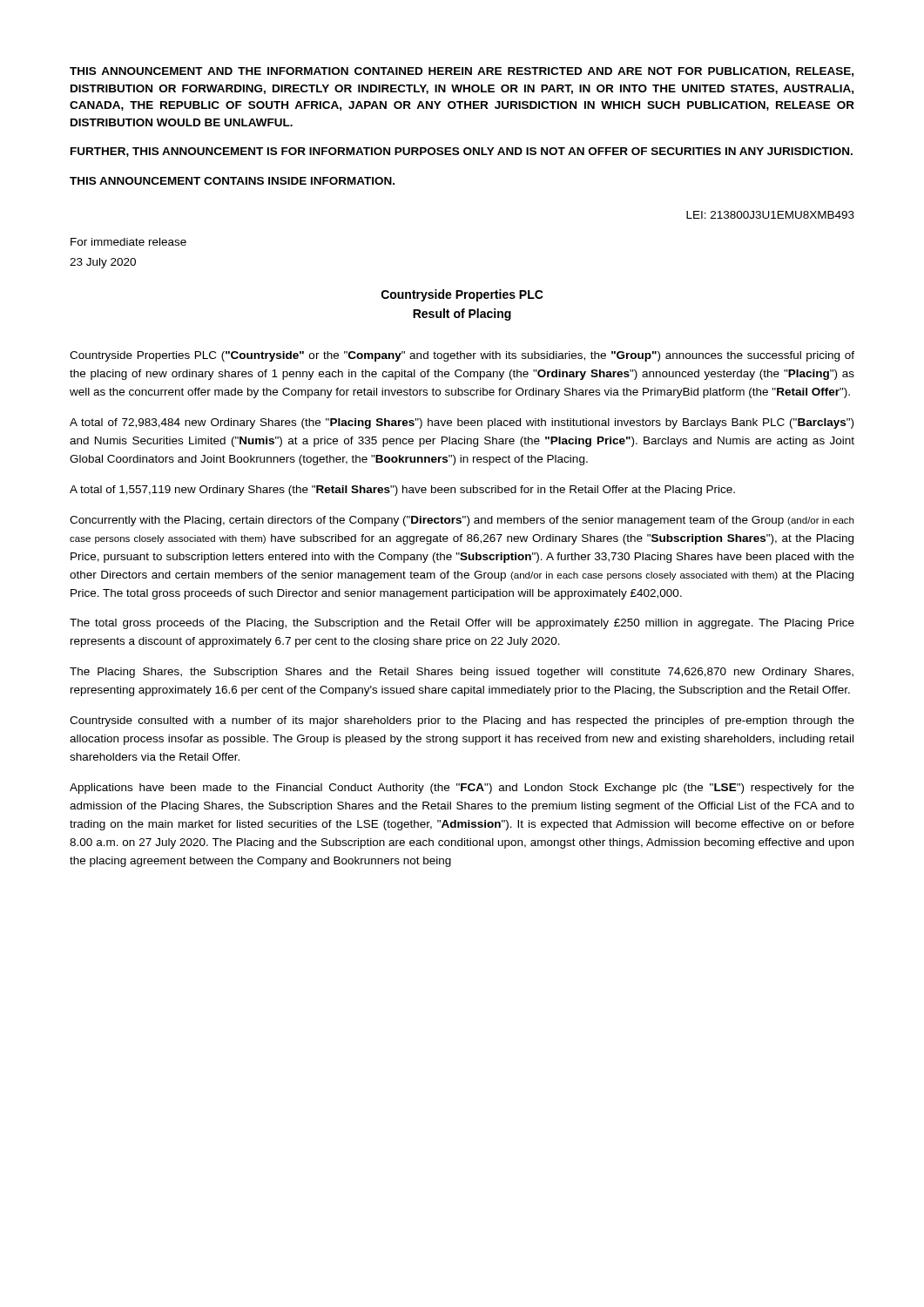Click on the element starting "23 July 2020"

coord(103,262)
